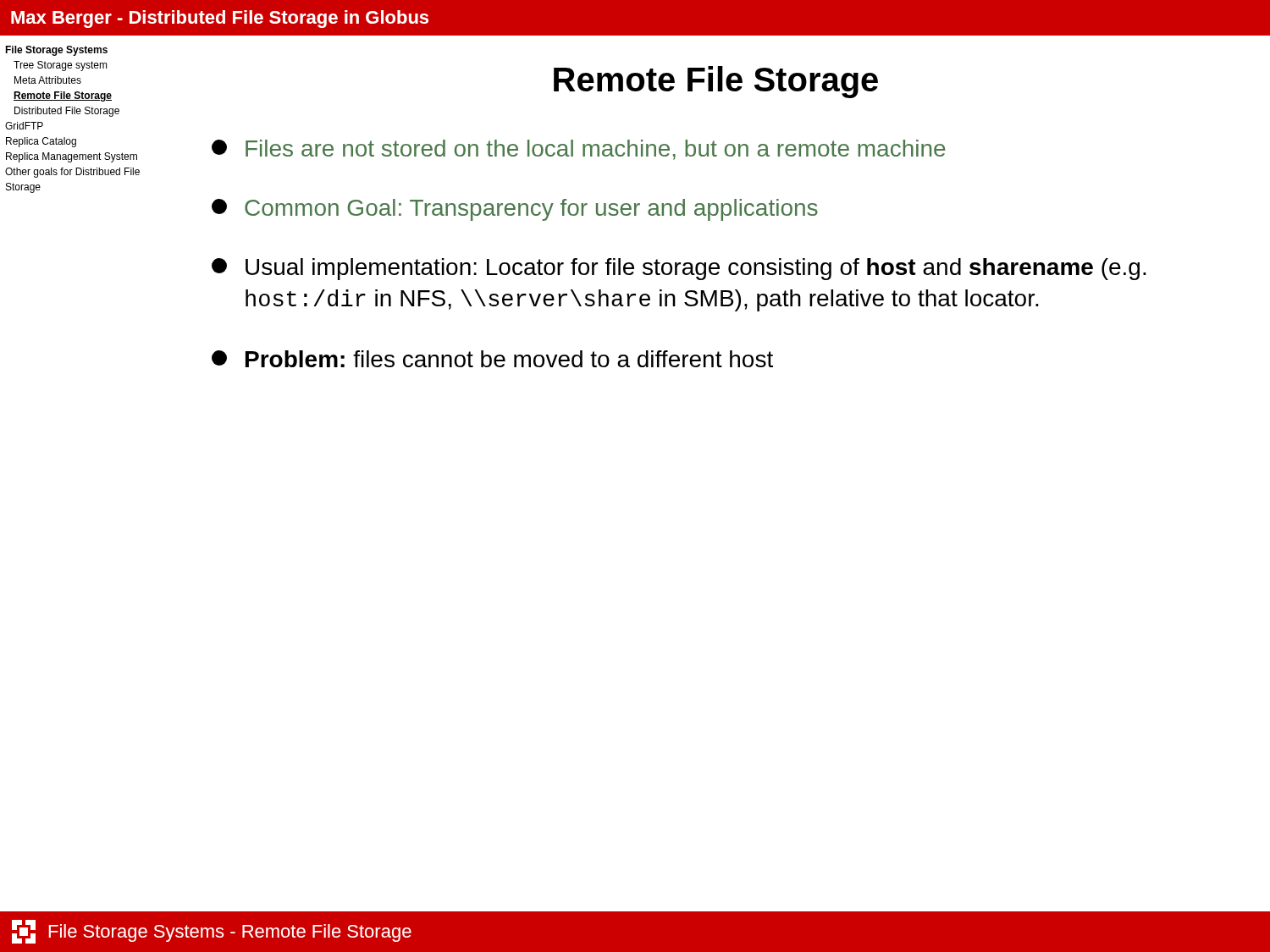Find the block on this page that starts "File Storage Systems Tree Storage"
Screen dimensions: 952x1270
pos(90,118)
